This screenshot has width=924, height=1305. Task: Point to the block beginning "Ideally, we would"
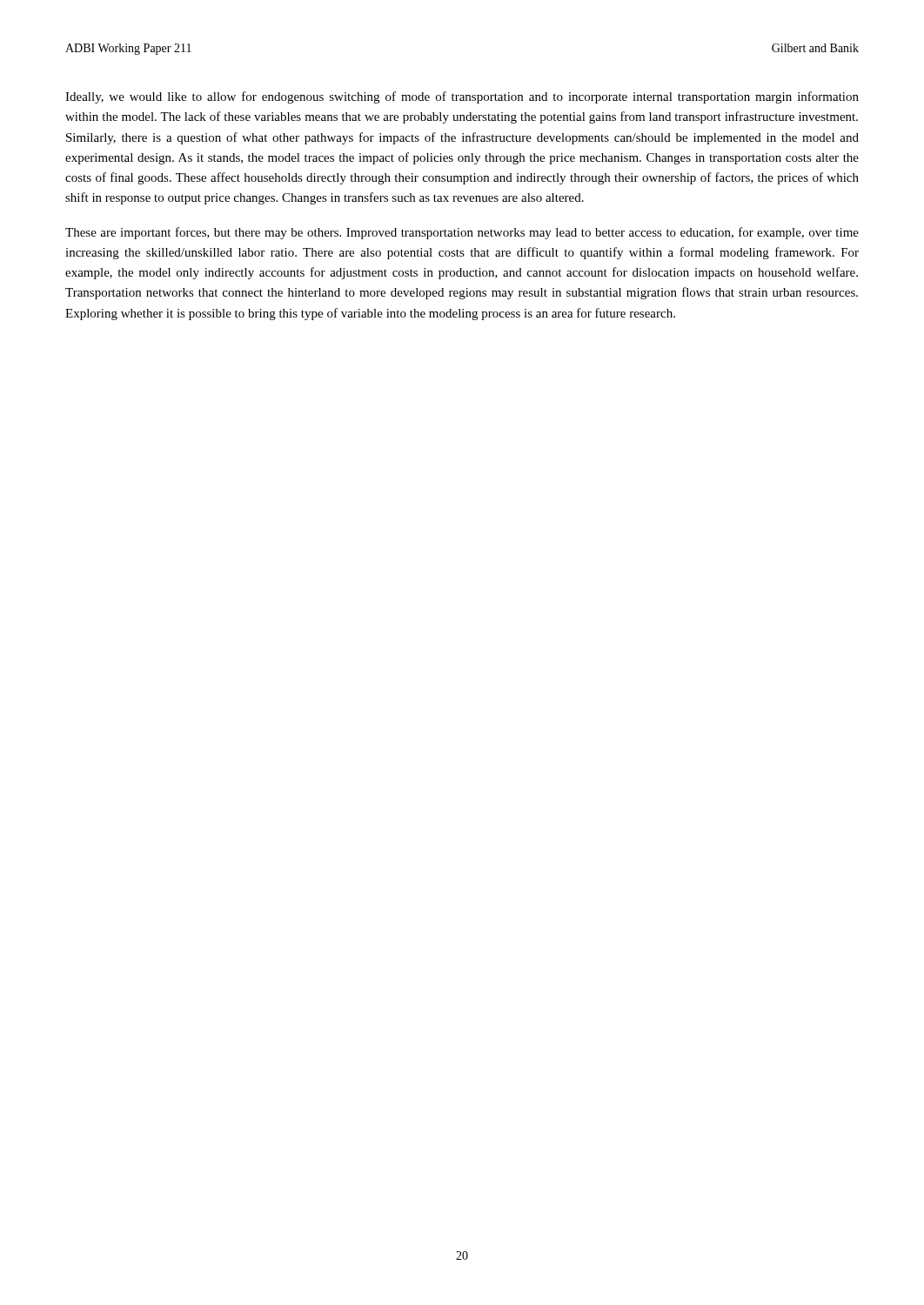[x=462, y=147]
